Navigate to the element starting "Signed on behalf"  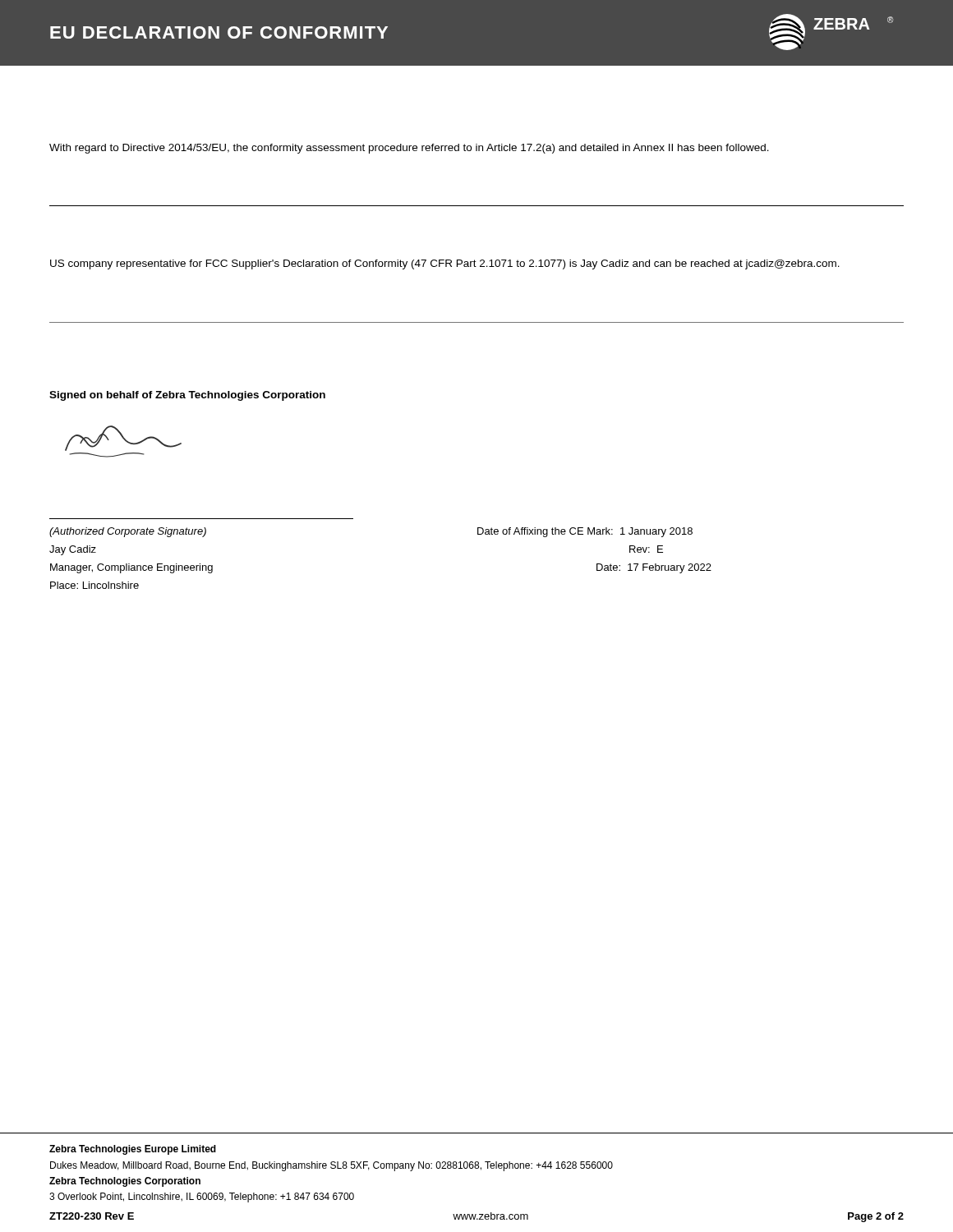tap(188, 394)
